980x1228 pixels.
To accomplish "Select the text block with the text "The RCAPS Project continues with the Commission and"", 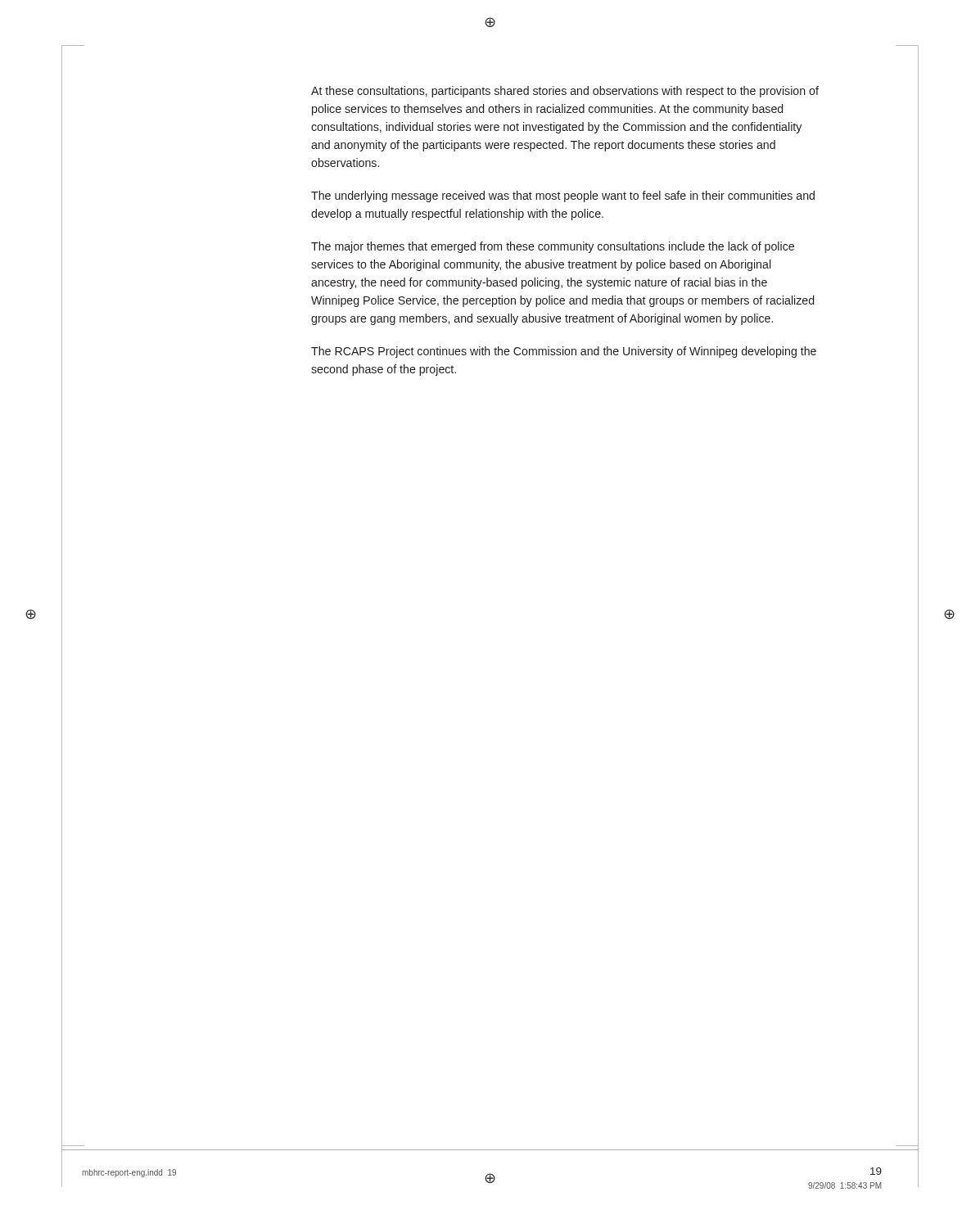I will coord(565,360).
